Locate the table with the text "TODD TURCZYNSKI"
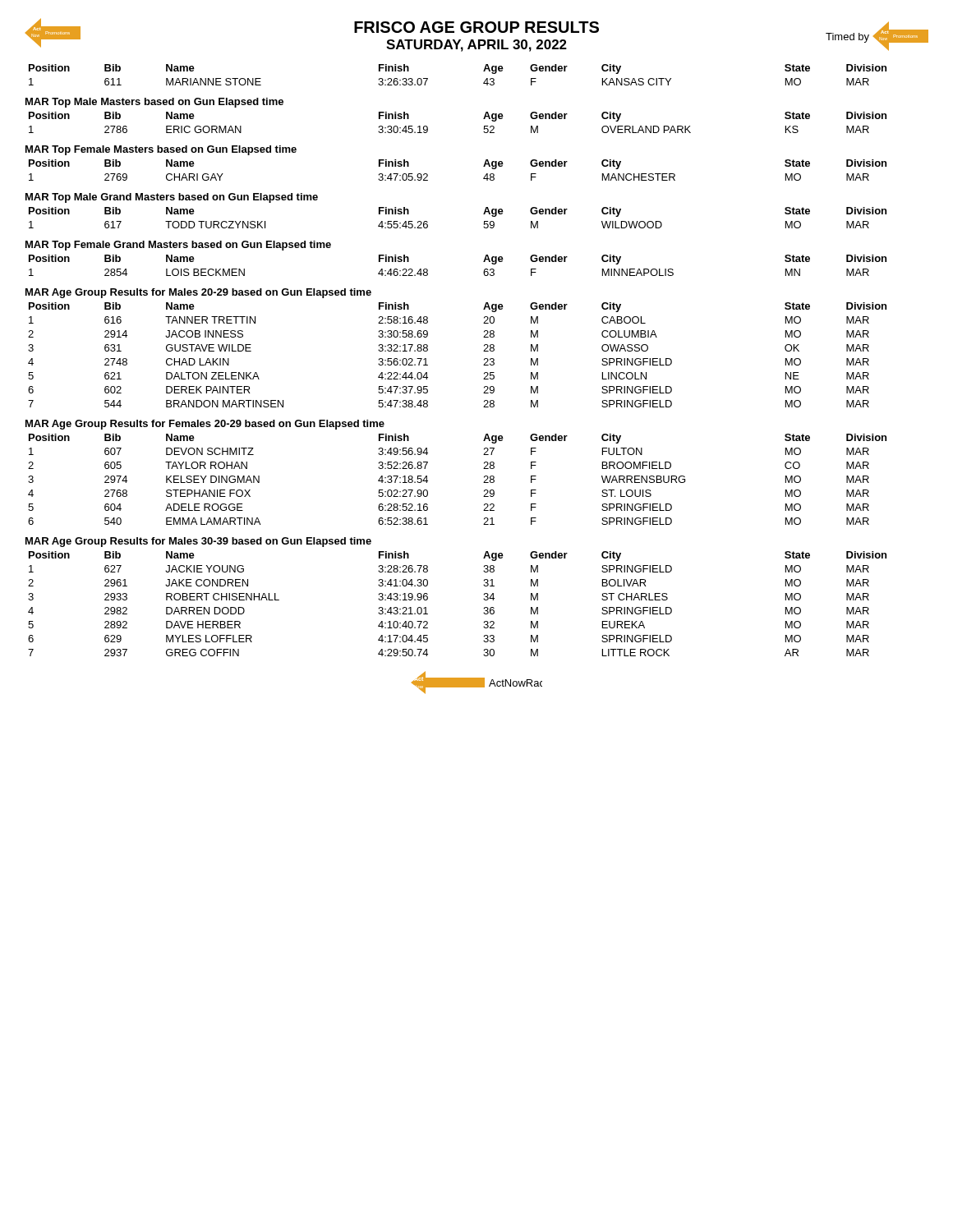953x1232 pixels. click(x=476, y=218)
